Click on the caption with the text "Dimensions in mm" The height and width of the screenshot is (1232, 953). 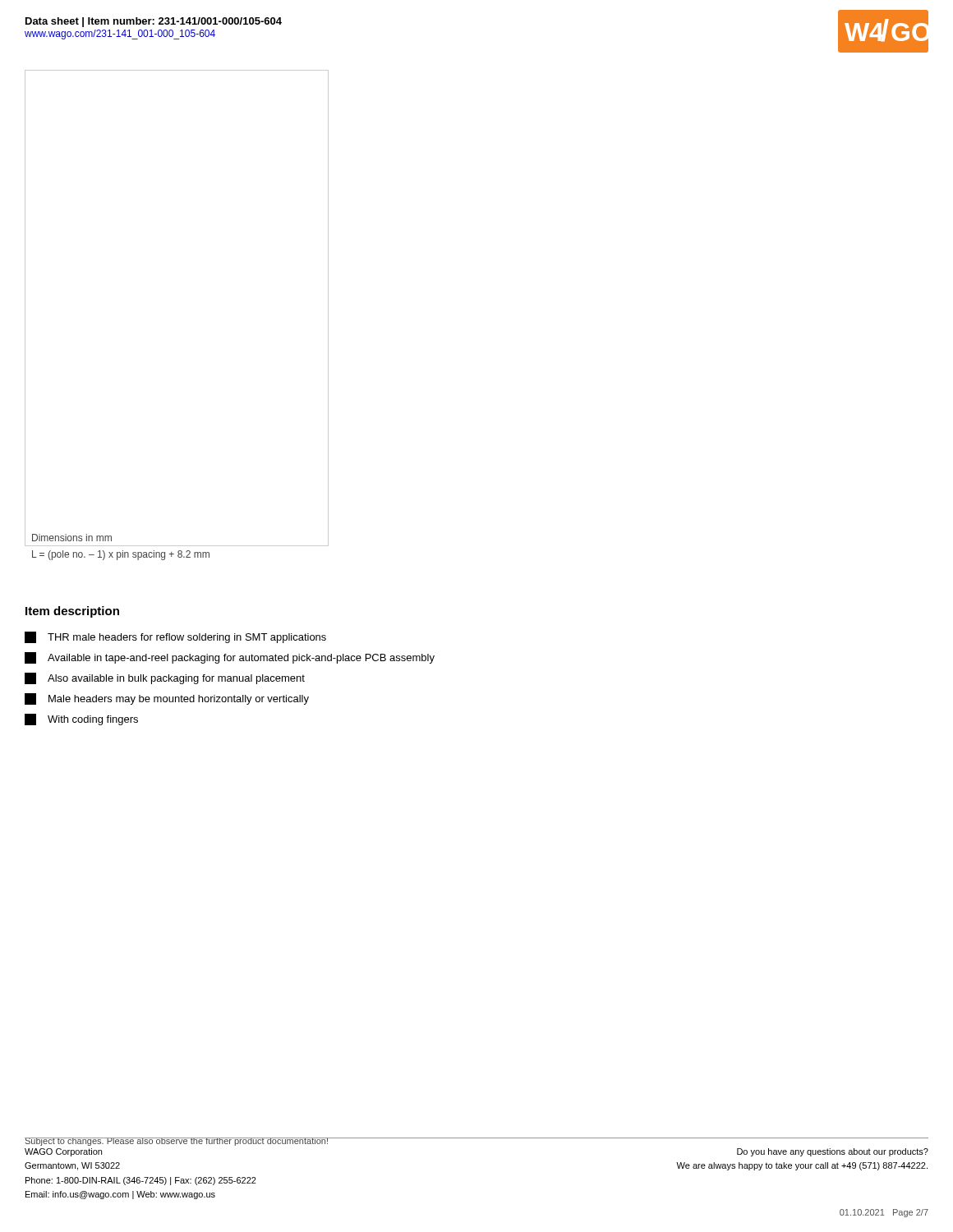tap(72, 538)
